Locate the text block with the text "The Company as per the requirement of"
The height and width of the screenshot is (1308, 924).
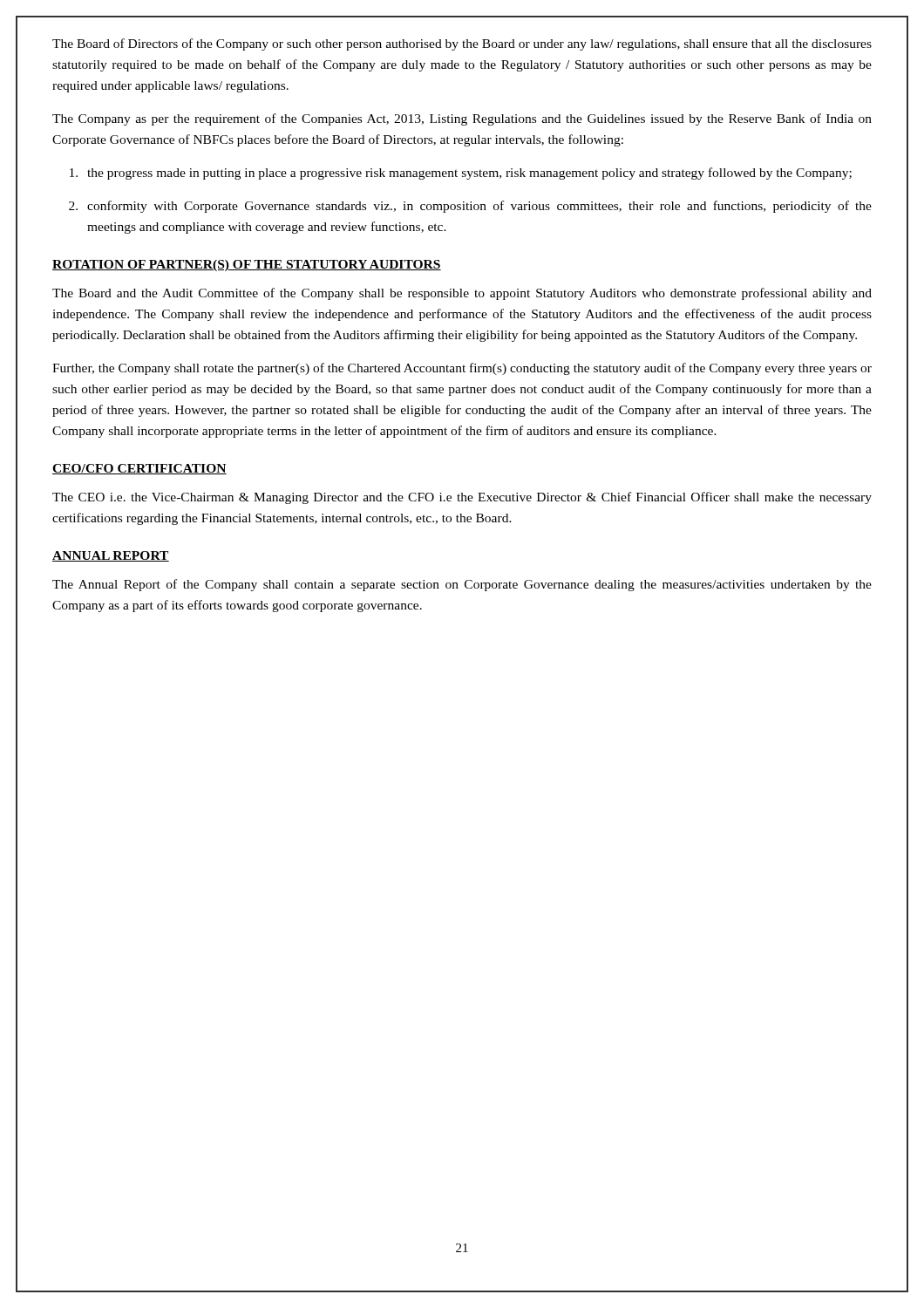coord(462,129)
